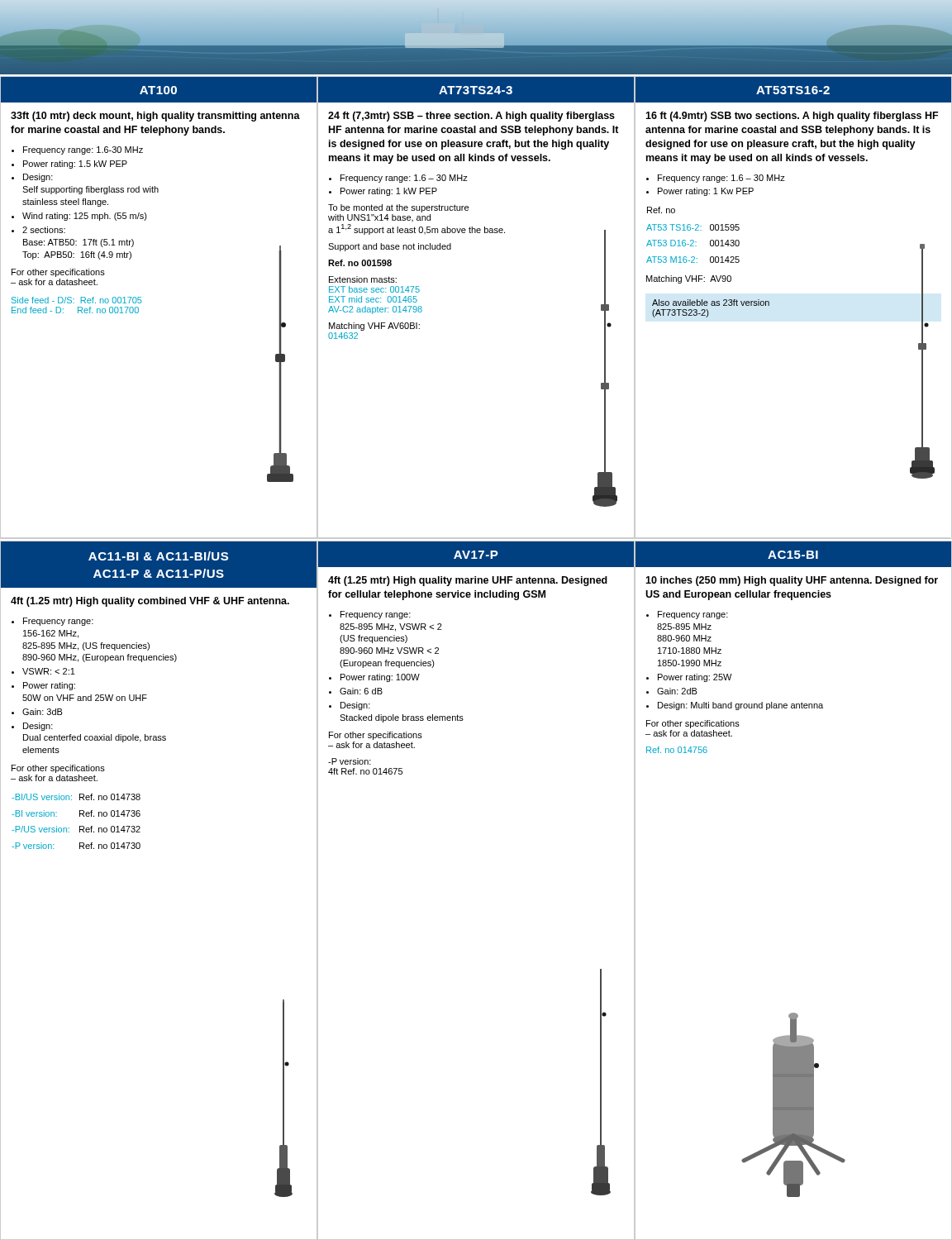Select the text block starting "AC11-BI & AC11-BI/USAC11-P & AC11-P/US"

coord(159,565)
